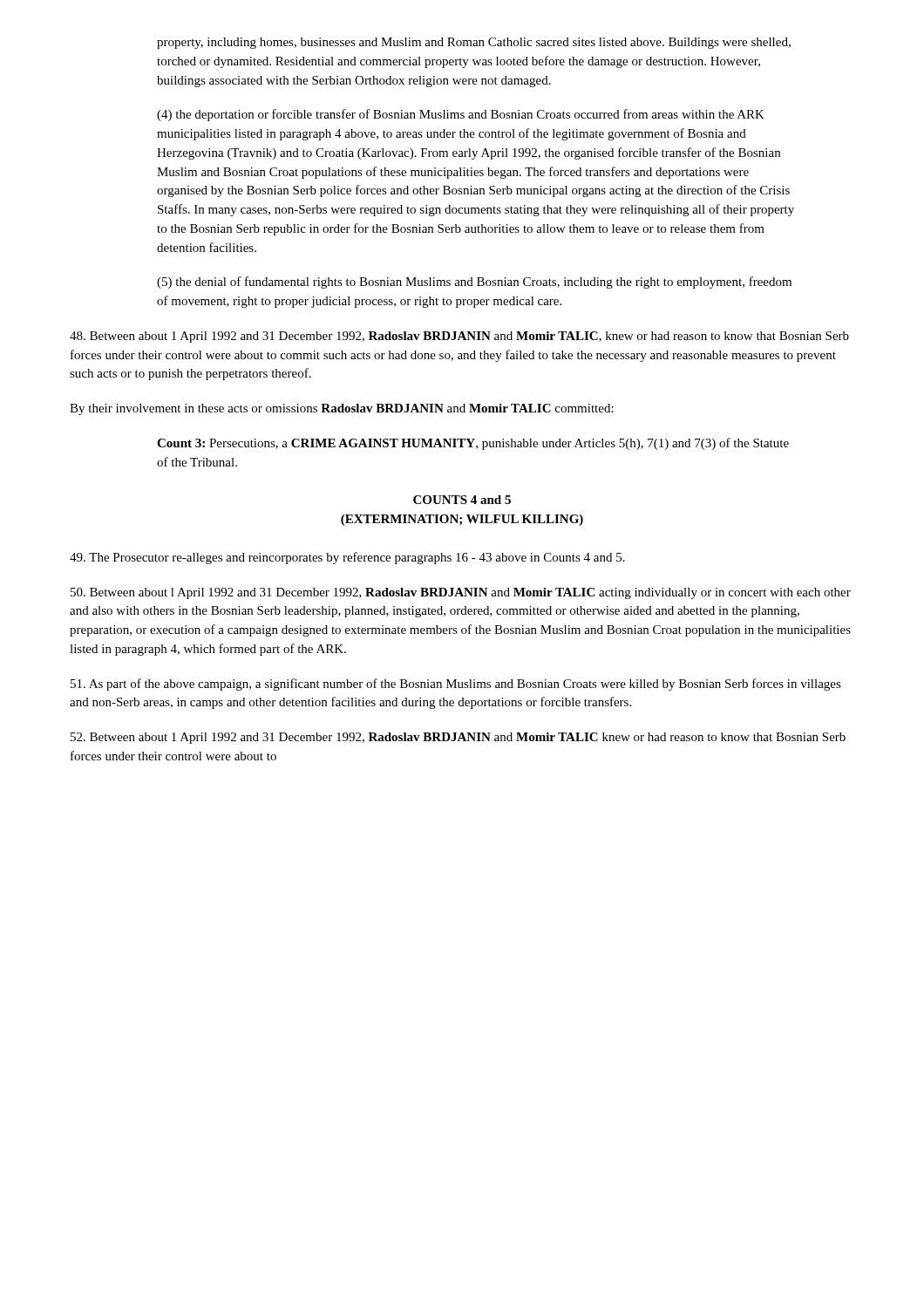Select the text block containing "Between about l April 1992"
This screenshot has height=1308, width=924.
[x=460, y=620]
